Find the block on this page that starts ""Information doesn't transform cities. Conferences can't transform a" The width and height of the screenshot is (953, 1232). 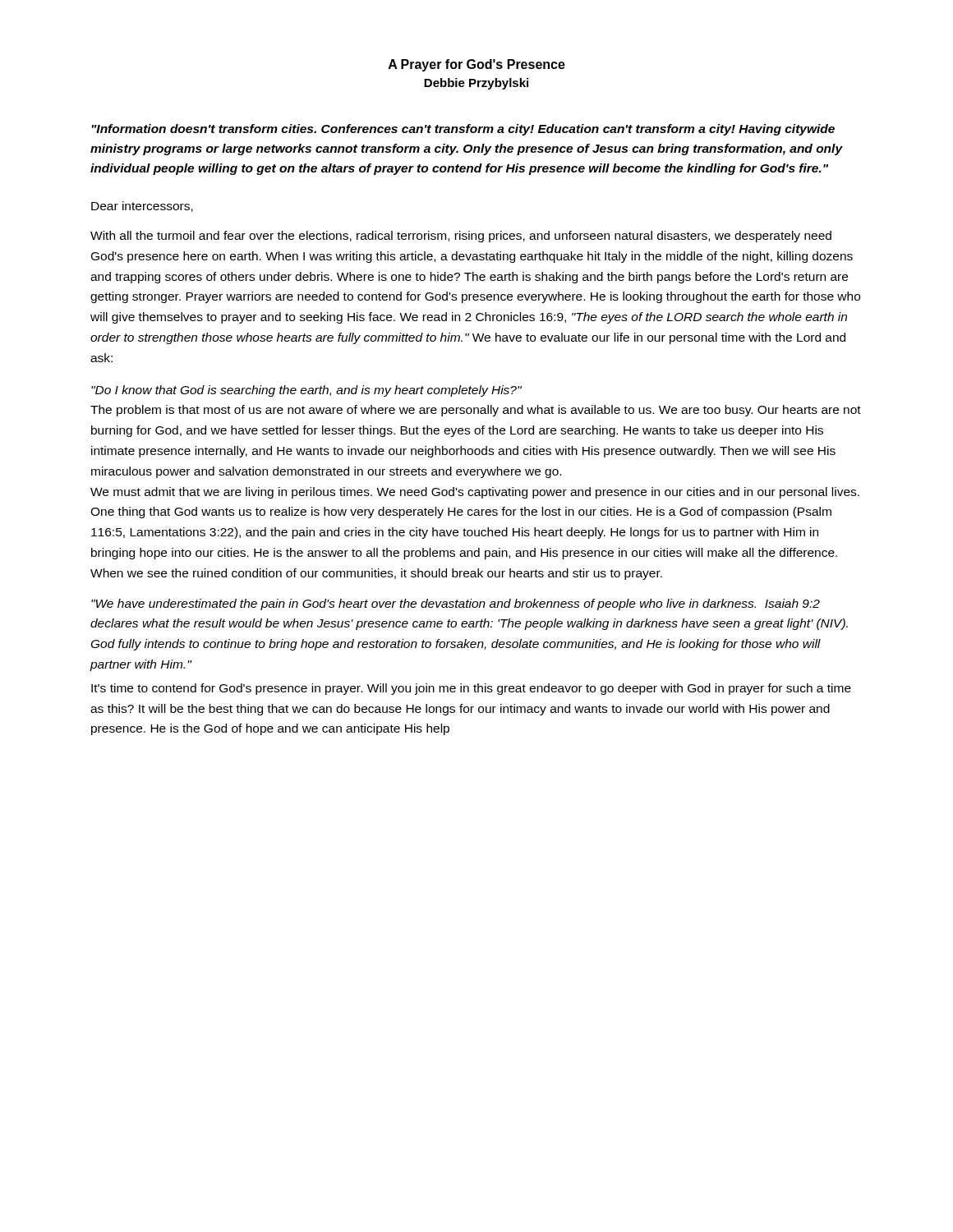466,148
